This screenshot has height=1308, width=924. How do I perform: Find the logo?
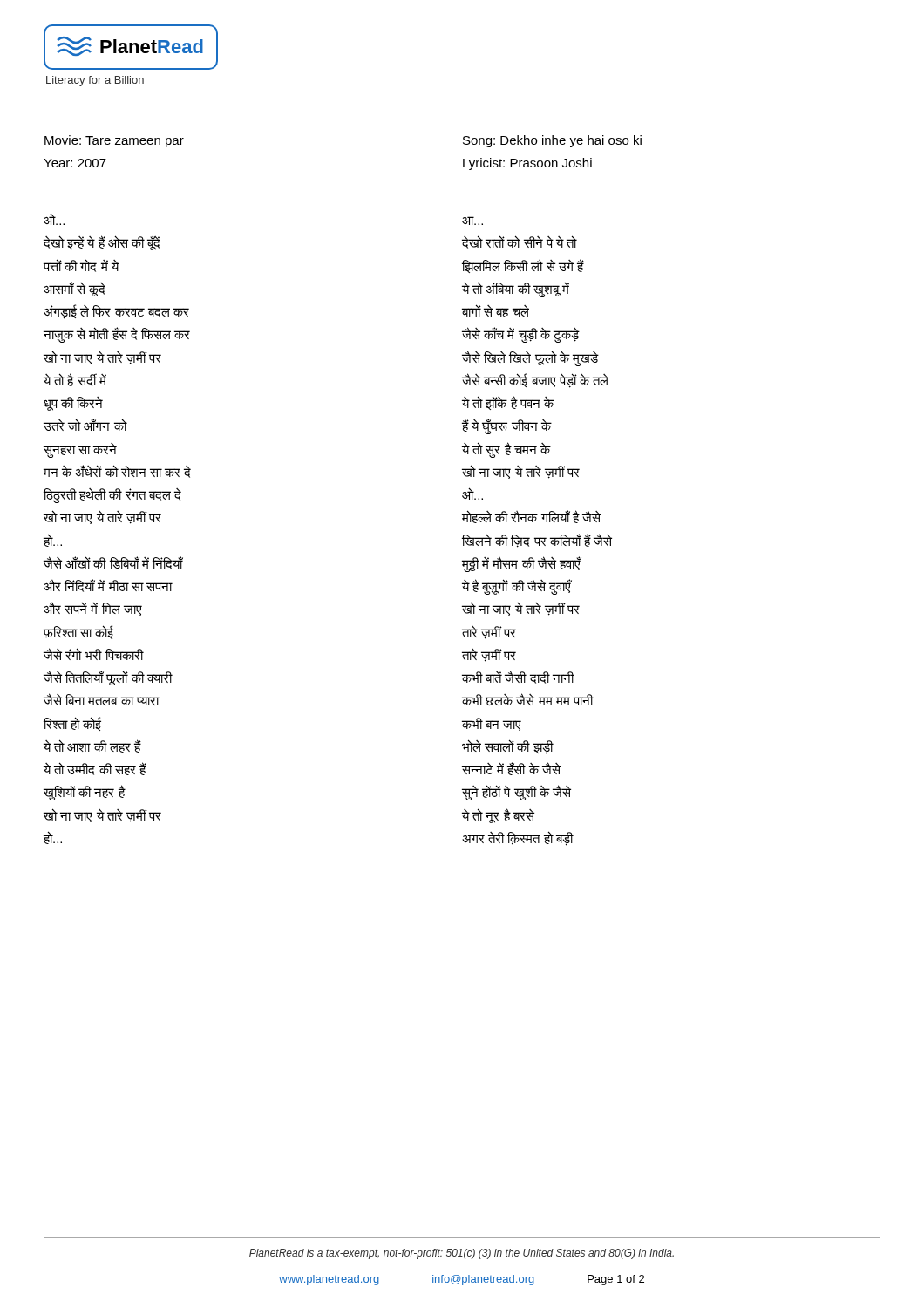[131, 55]
